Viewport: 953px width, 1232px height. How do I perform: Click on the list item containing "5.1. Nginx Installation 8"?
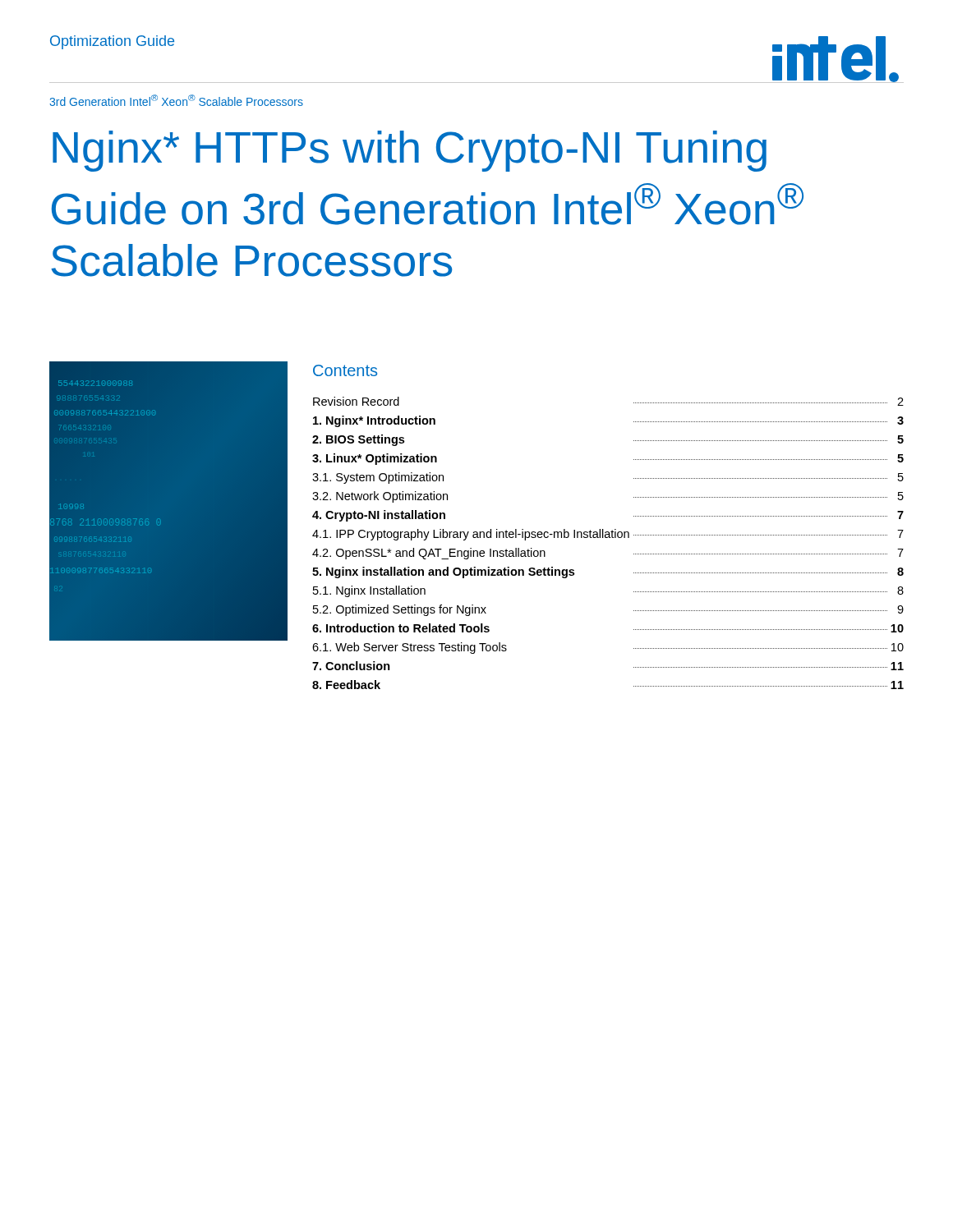tap(370, 591)
